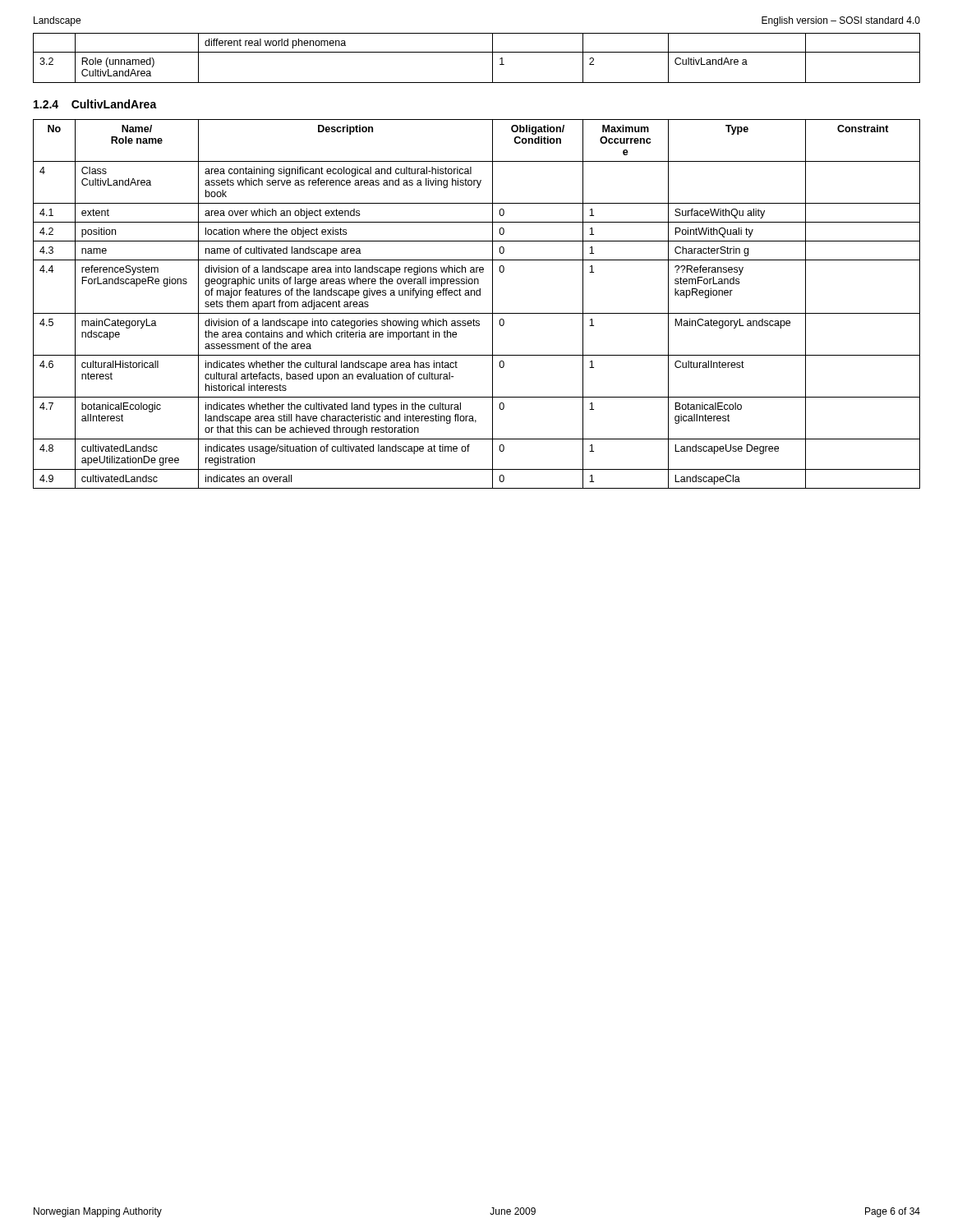This screenshot has width=953, height=1232.
Task: Find the table that mentions "cultivatedLandsc apeUtilizationDe gree"
Action: coord(476,304)
